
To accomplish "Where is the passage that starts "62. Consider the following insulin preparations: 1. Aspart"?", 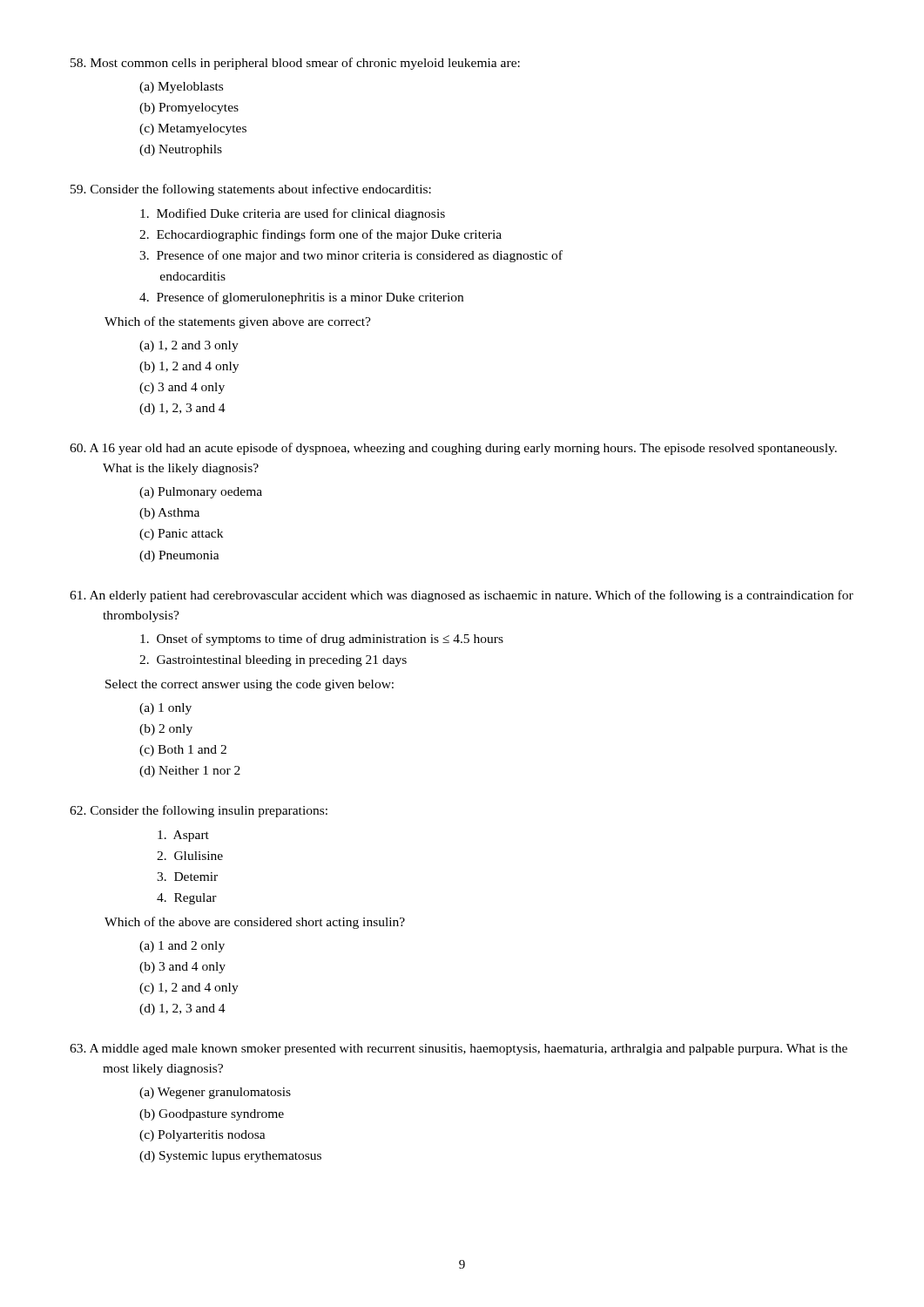I will click(199, 811).
